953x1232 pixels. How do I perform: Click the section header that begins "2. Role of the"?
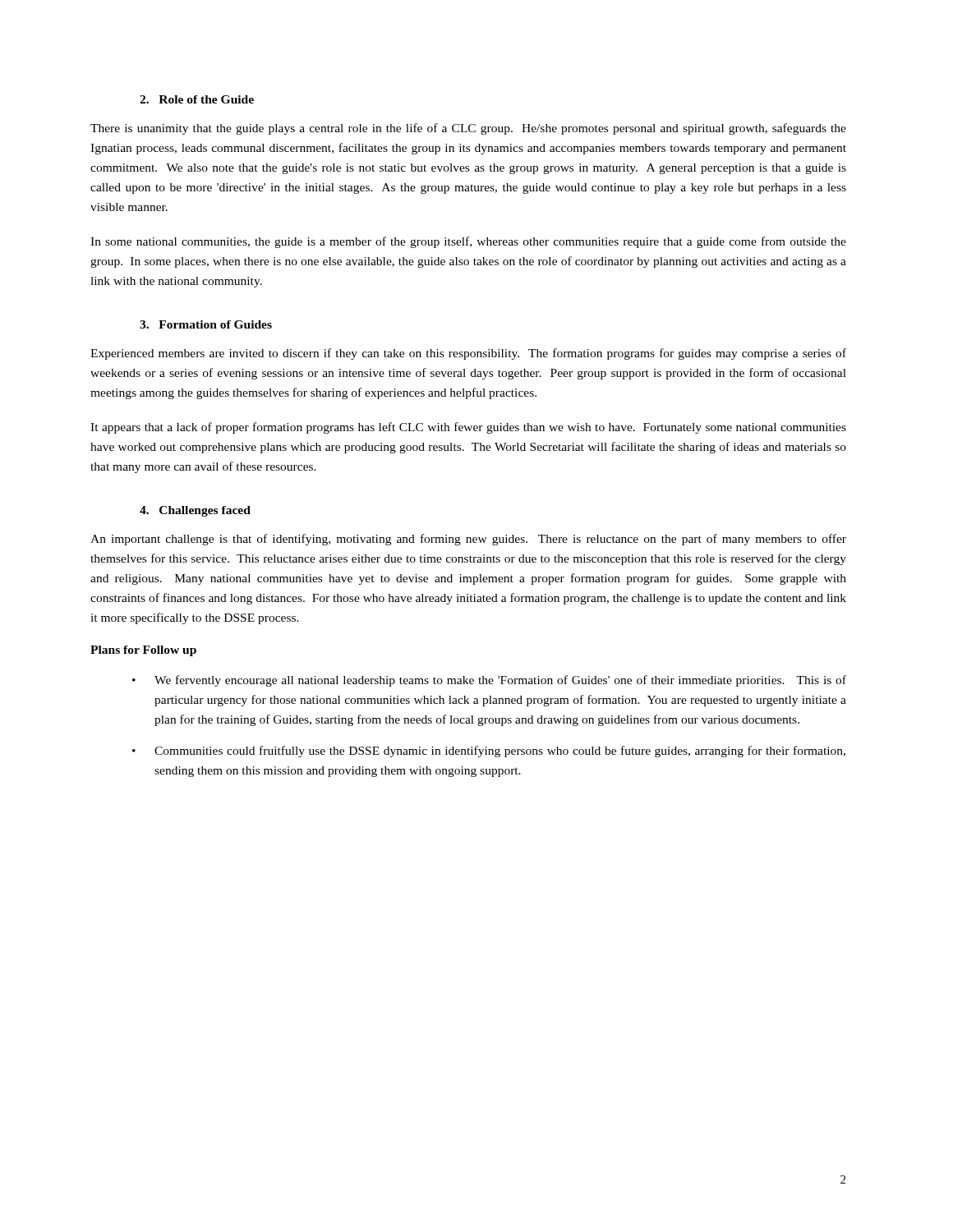(x=197, y=99)
